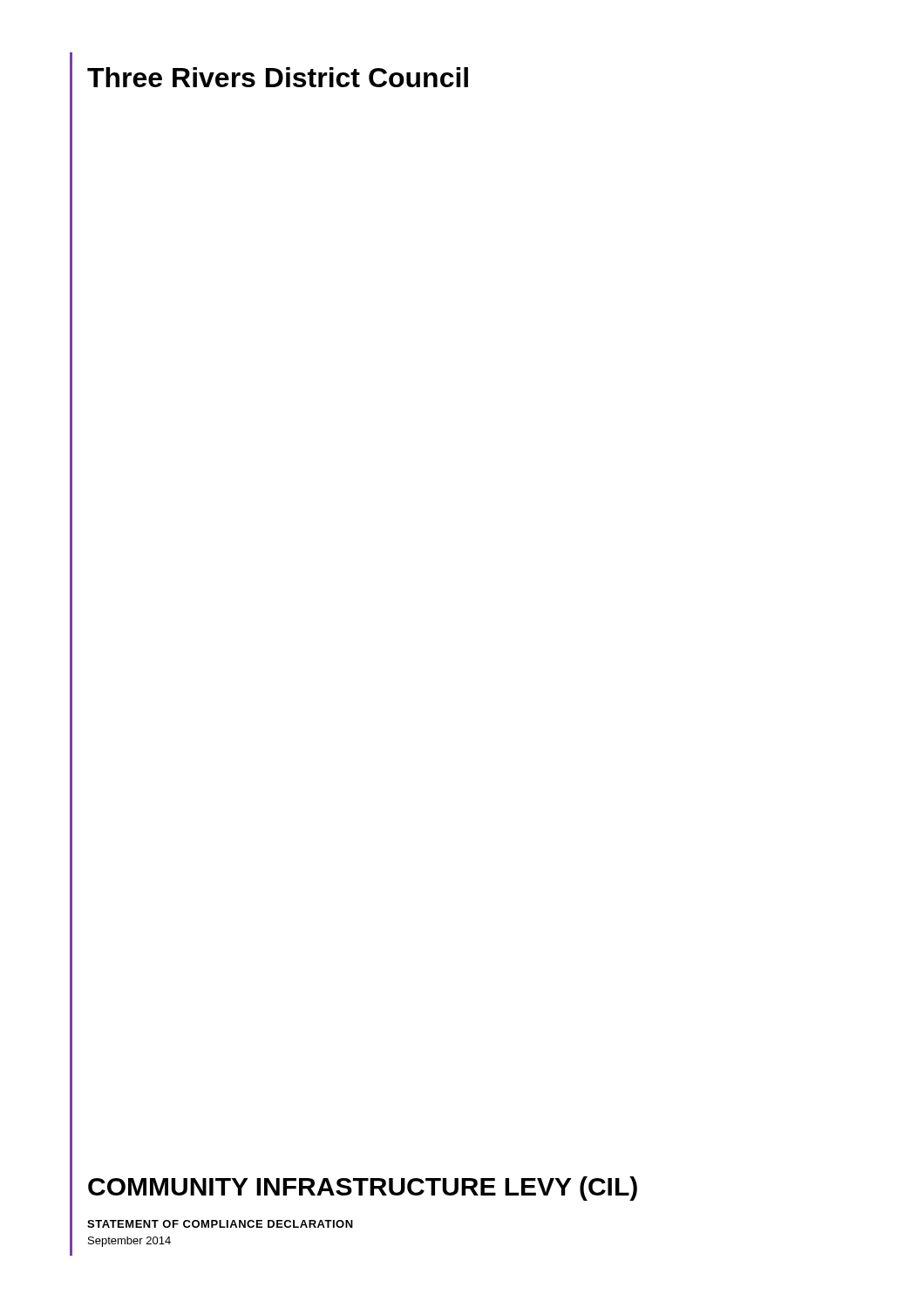This screenshot has width=924, height=1308.
Task: Select the text block containing "STATEMENT OF COMPLIANCE DECLARATION"
Action: 220,1224
